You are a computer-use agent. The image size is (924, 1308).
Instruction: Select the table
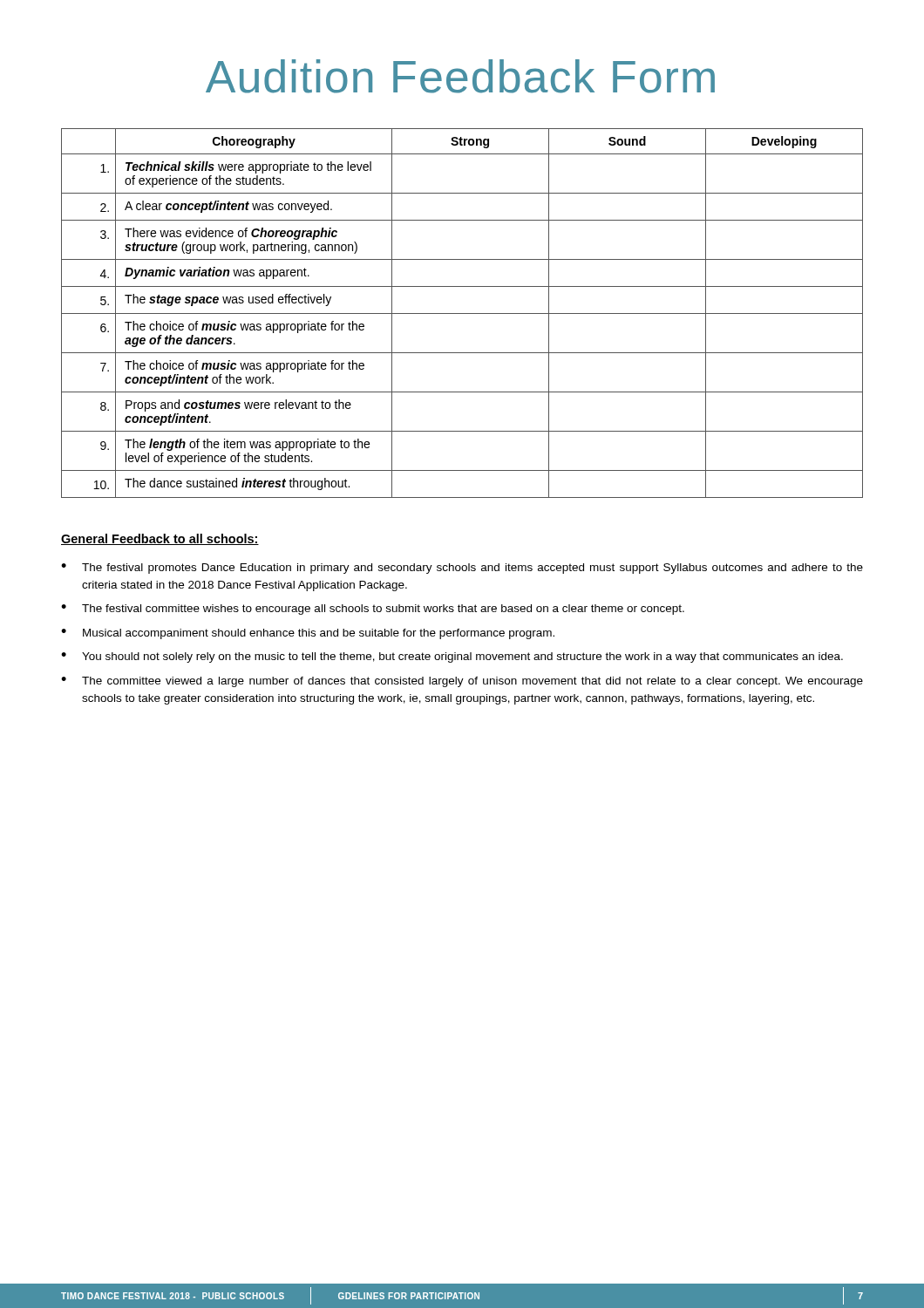point(462,313)
